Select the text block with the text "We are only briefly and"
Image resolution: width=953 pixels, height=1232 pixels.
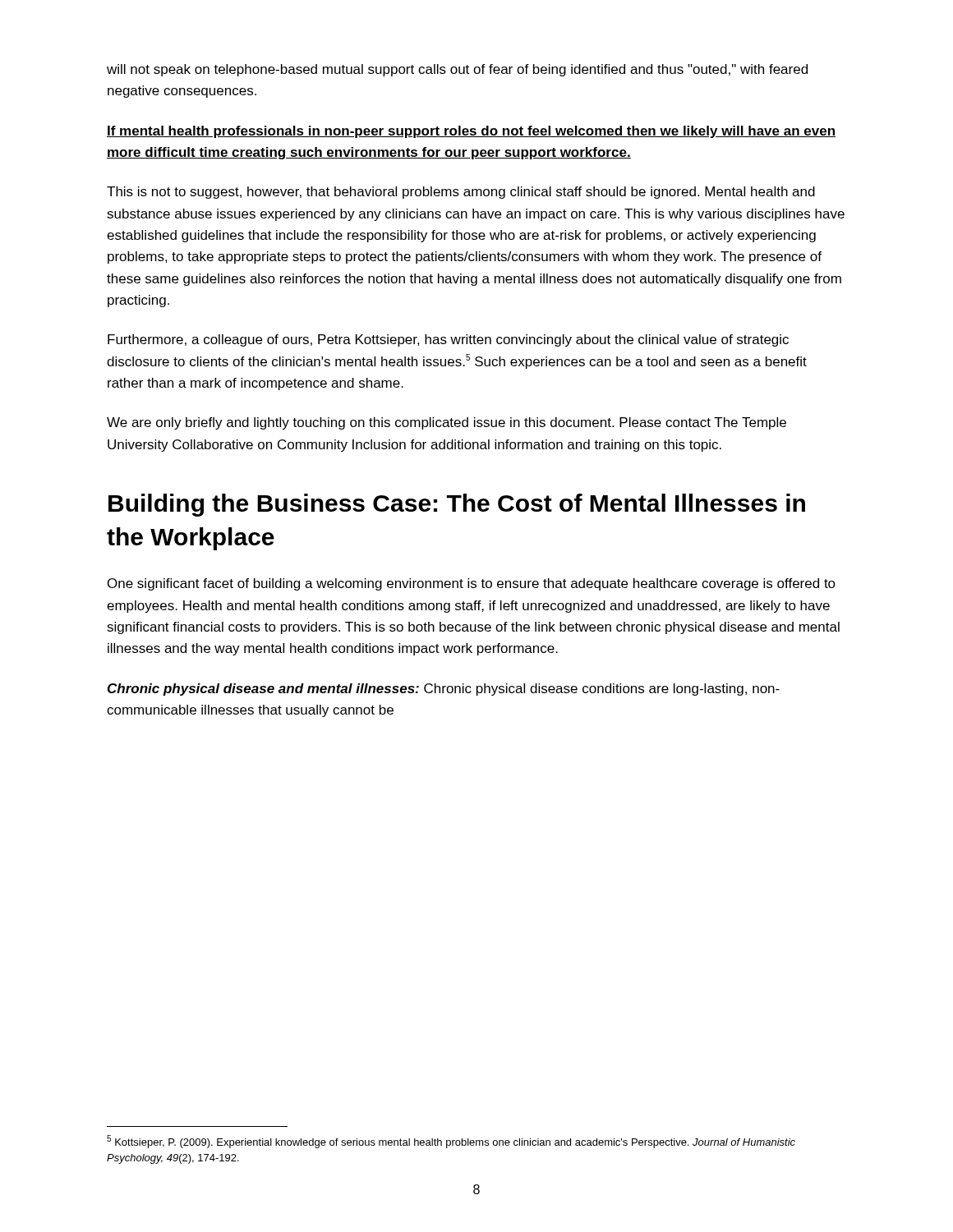(447, 434)
